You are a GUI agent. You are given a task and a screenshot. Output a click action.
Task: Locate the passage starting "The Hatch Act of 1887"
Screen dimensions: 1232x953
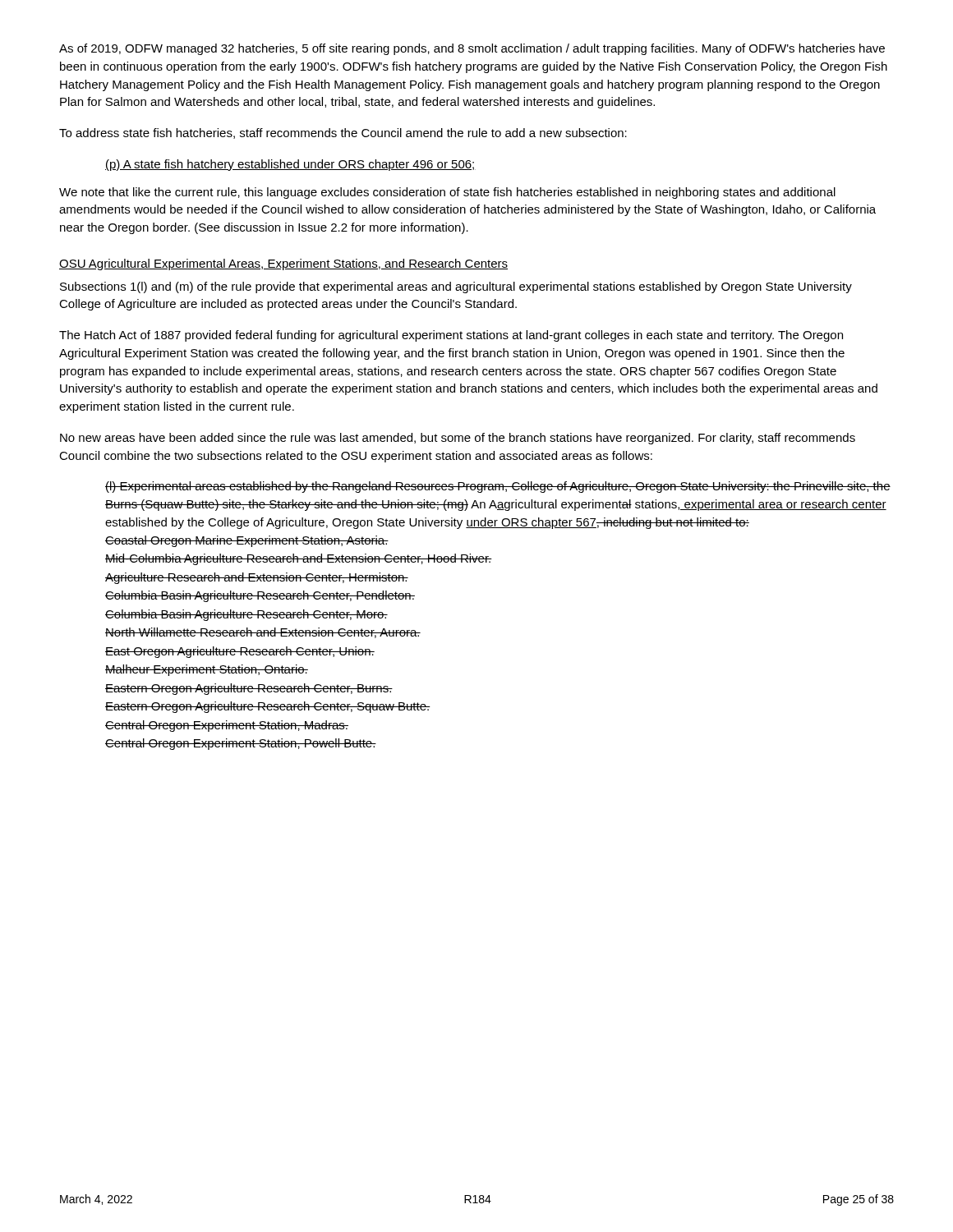click(469, 370)
